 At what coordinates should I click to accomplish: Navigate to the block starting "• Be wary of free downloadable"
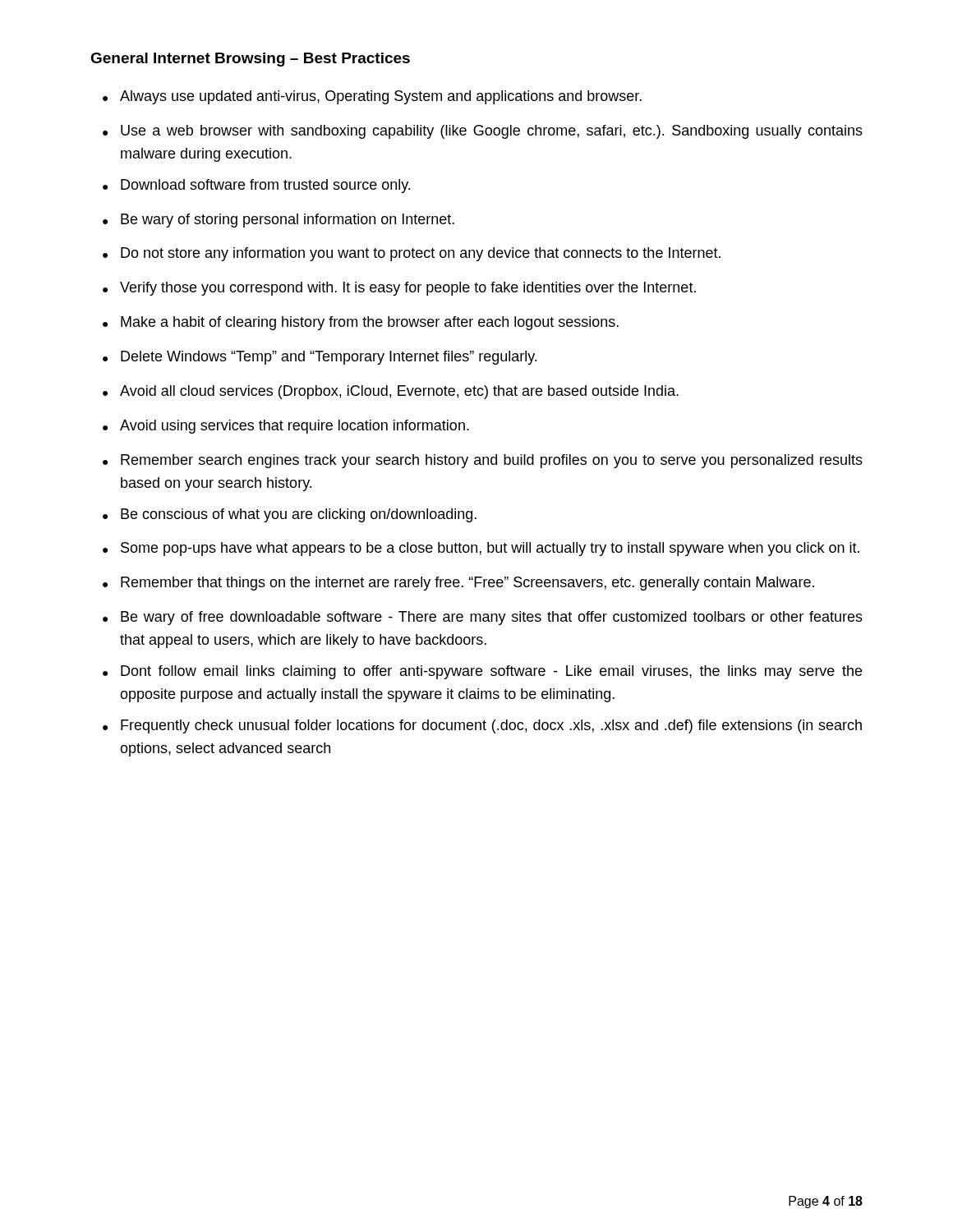pyautogui.click(x=476, y=629)
